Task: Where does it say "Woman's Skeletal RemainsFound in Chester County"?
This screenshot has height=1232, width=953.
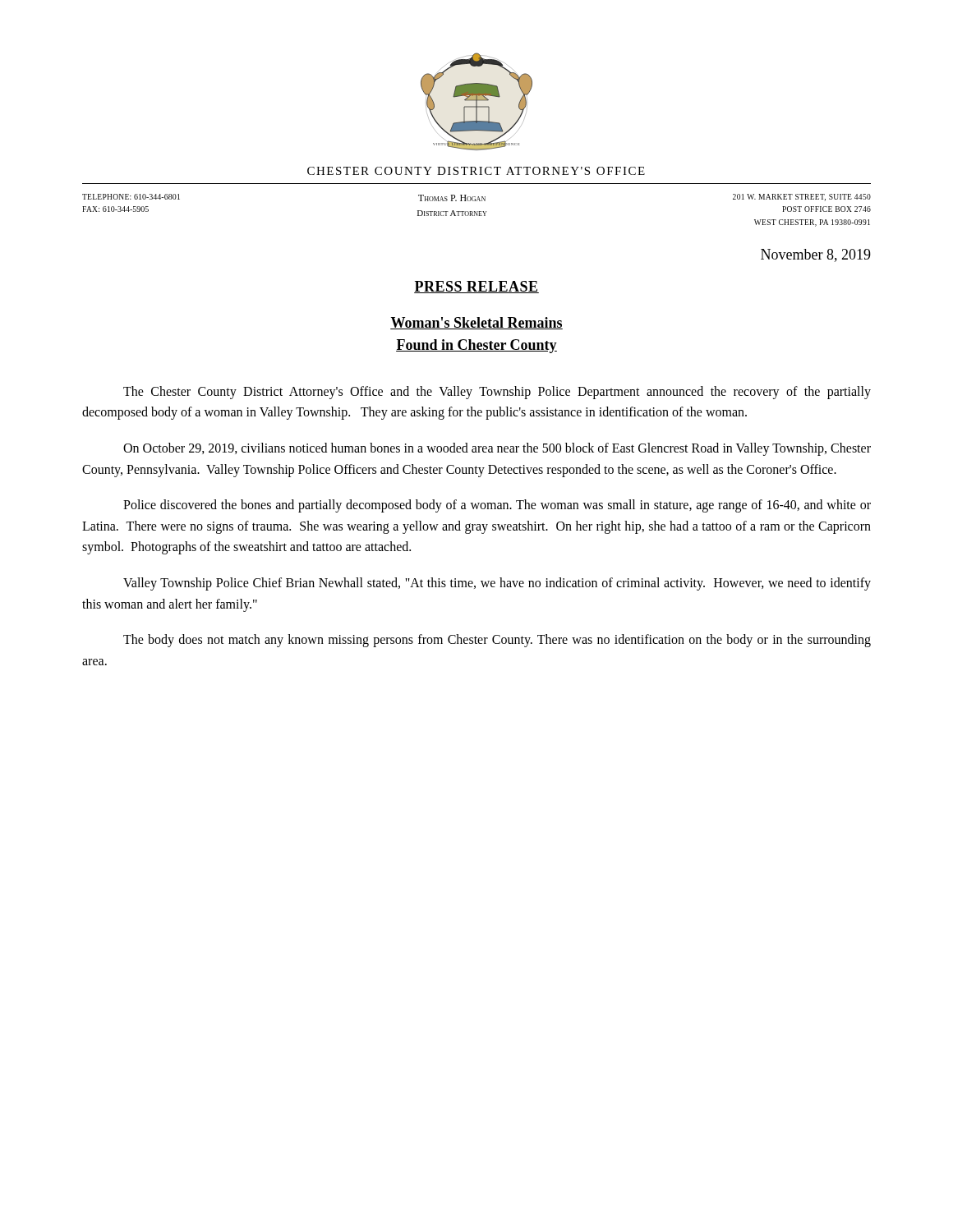Action: click(x=476, y=334)
